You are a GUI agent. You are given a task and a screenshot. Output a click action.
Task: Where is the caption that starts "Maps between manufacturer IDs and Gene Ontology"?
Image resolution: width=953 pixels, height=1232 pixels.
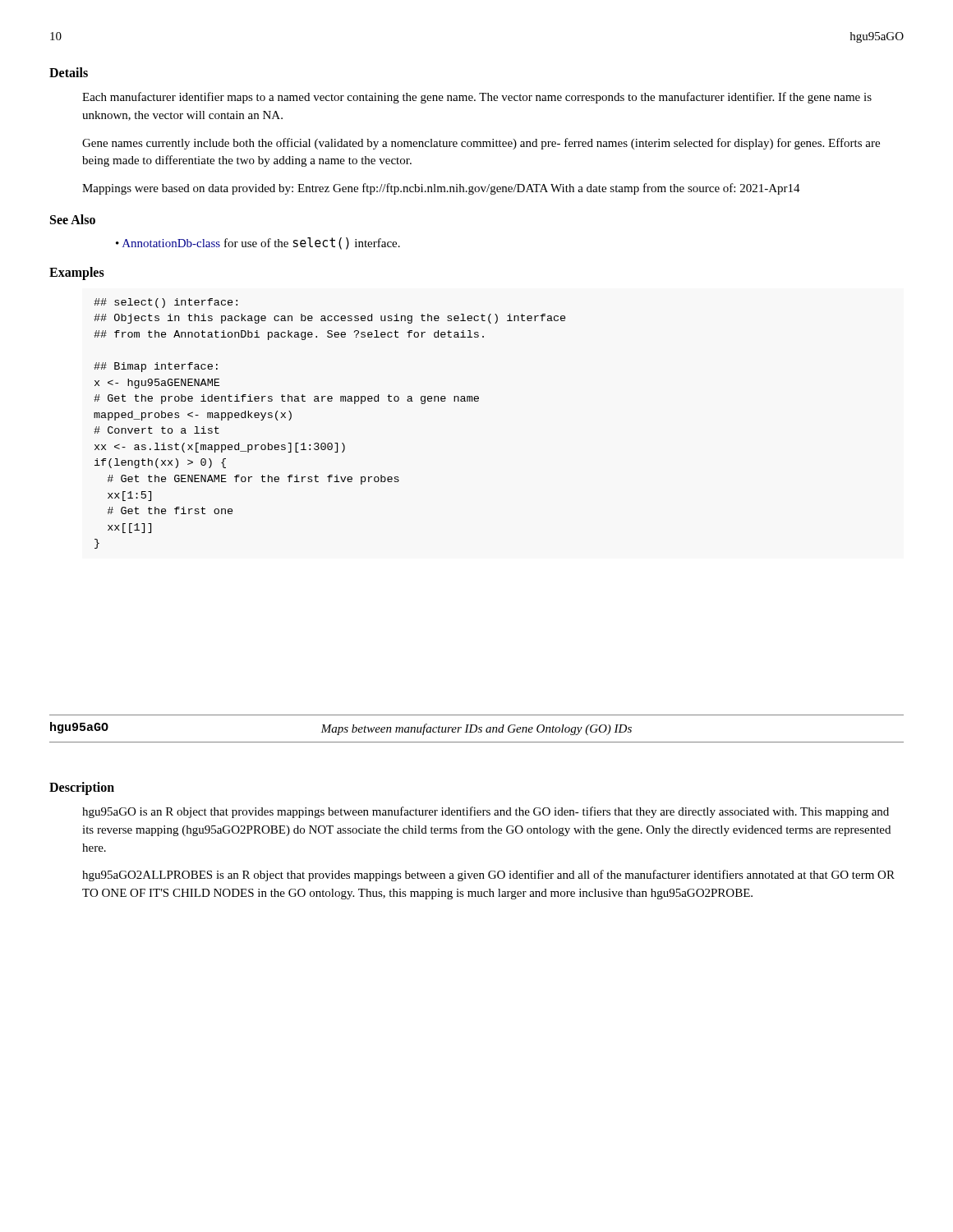(476, 729)
